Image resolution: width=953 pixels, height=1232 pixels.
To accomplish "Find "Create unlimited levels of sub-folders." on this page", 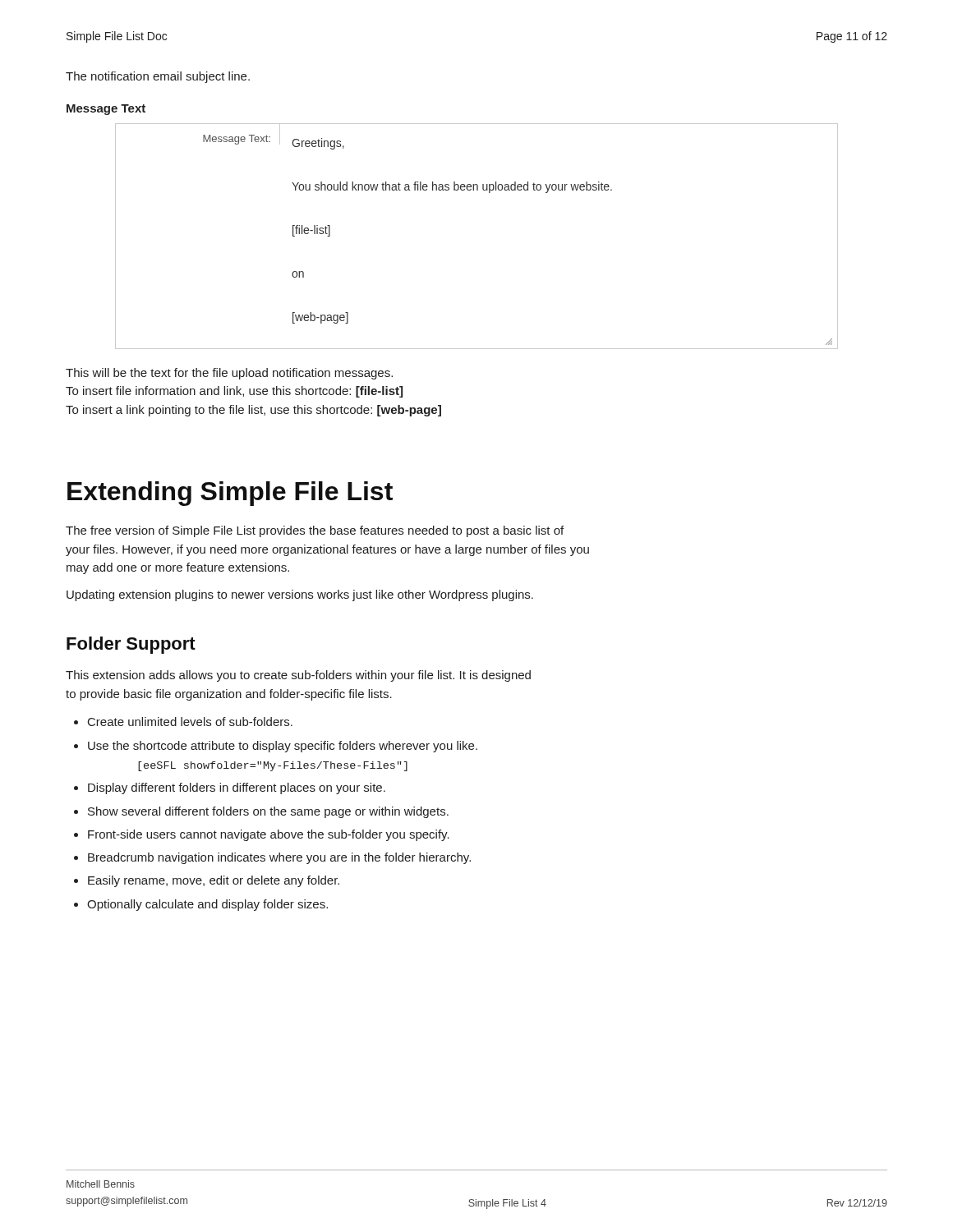I will pyautogui.click(x=190, y=722).
